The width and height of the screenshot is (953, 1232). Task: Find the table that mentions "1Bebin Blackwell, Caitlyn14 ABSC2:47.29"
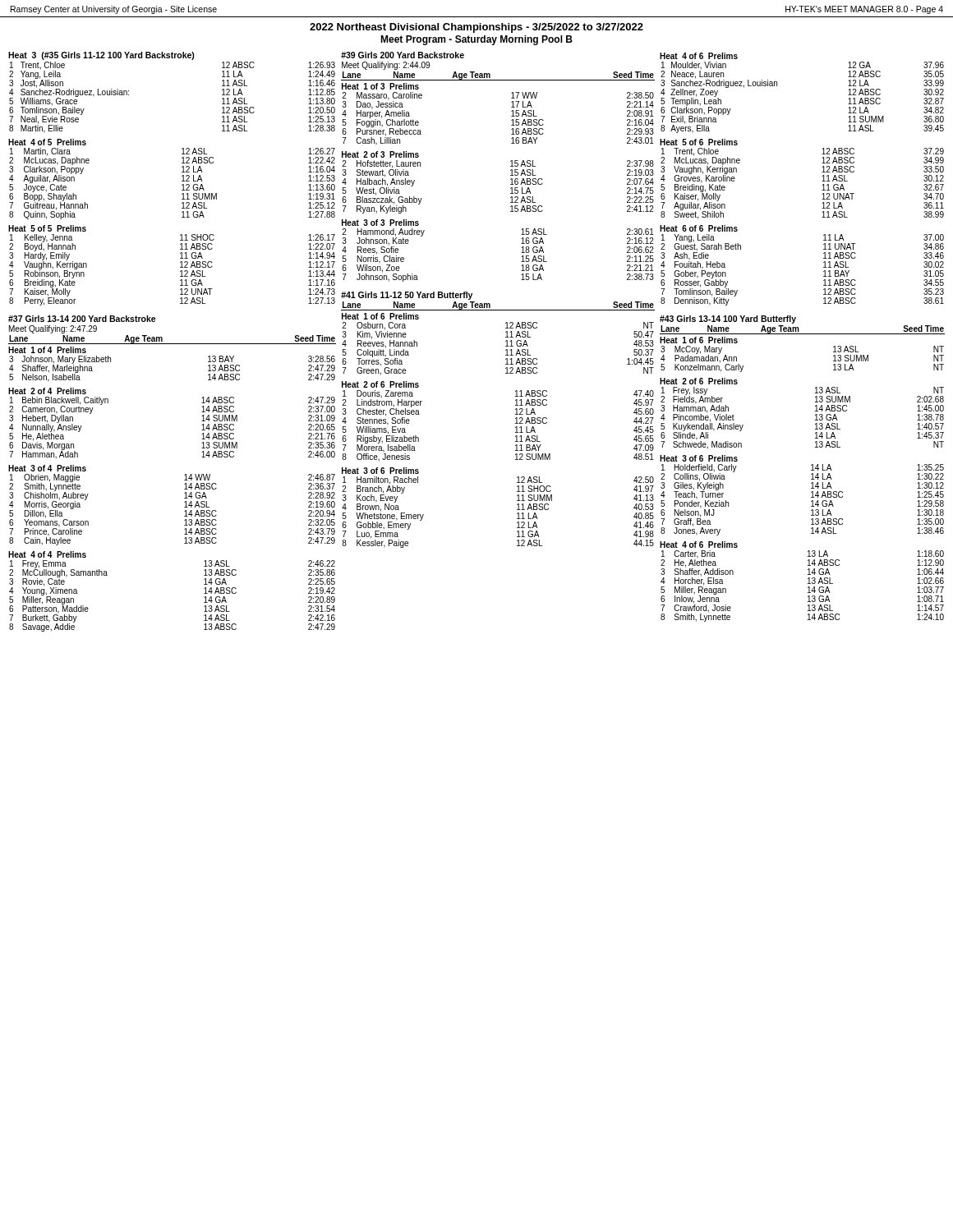pyautogui.click(x=172, y=428)
